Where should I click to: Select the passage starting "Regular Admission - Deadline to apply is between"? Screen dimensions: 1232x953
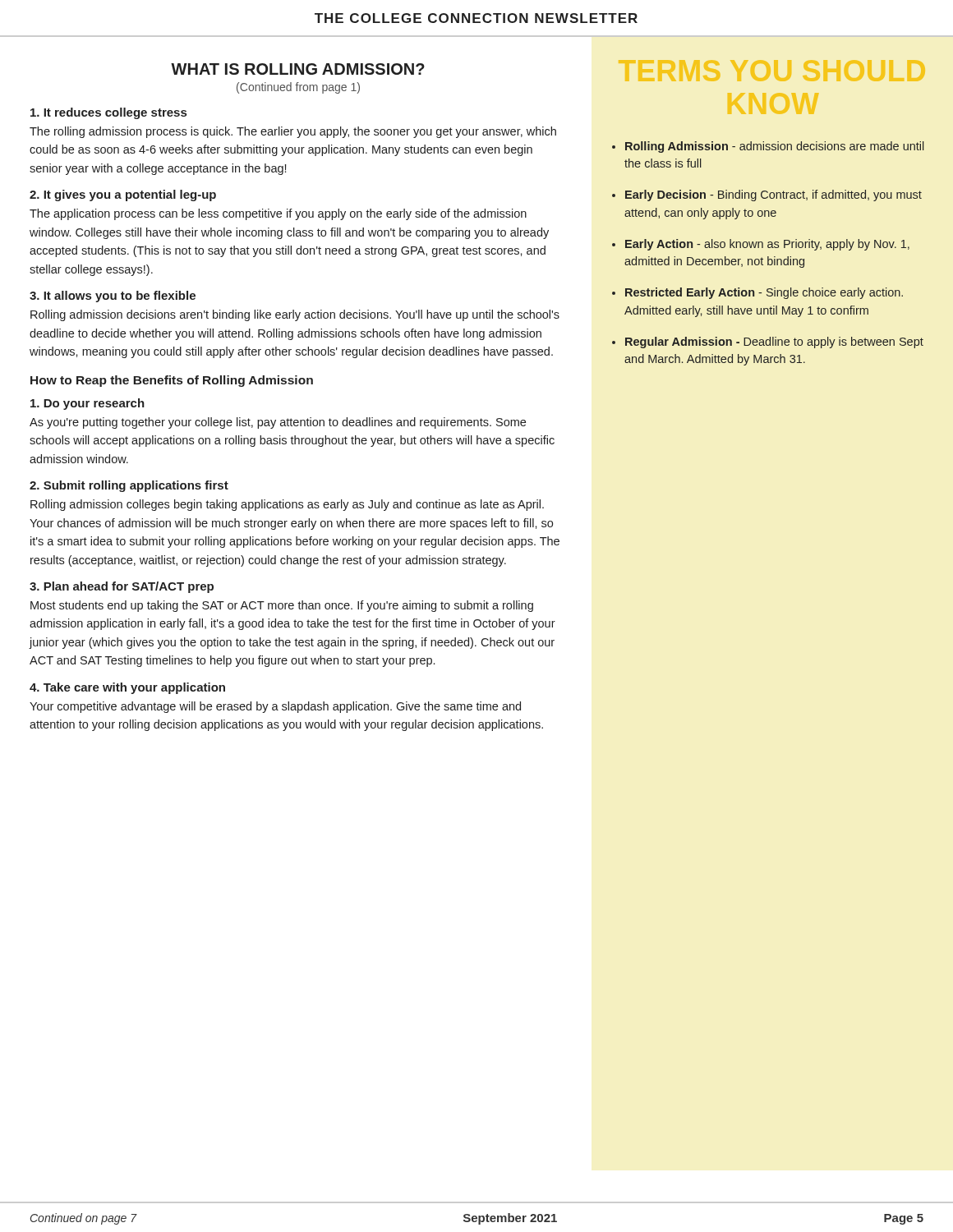(774, 350)
